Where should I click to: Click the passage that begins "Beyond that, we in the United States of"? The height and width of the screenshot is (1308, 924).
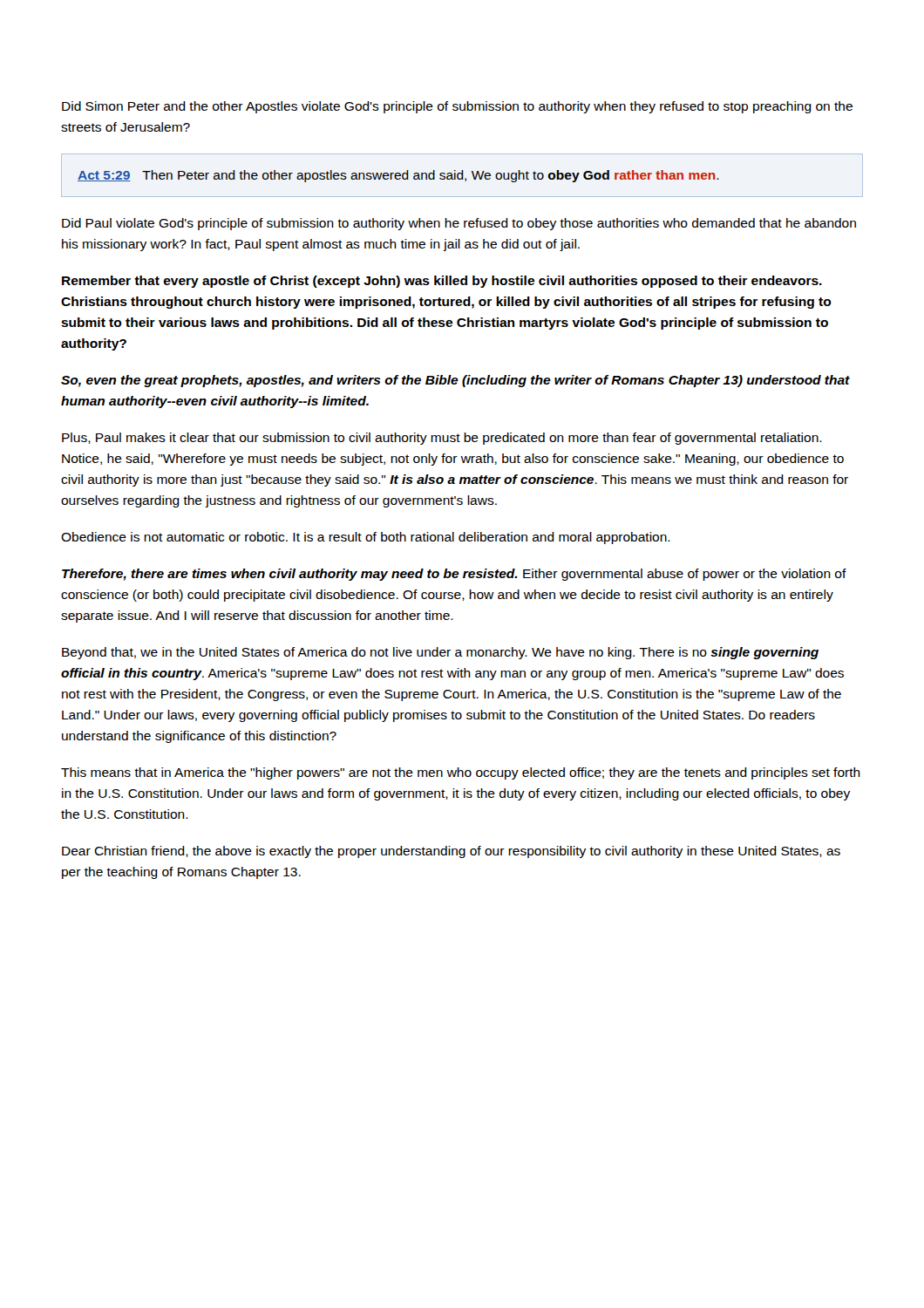pyautogui.click(x=453, y=694)
